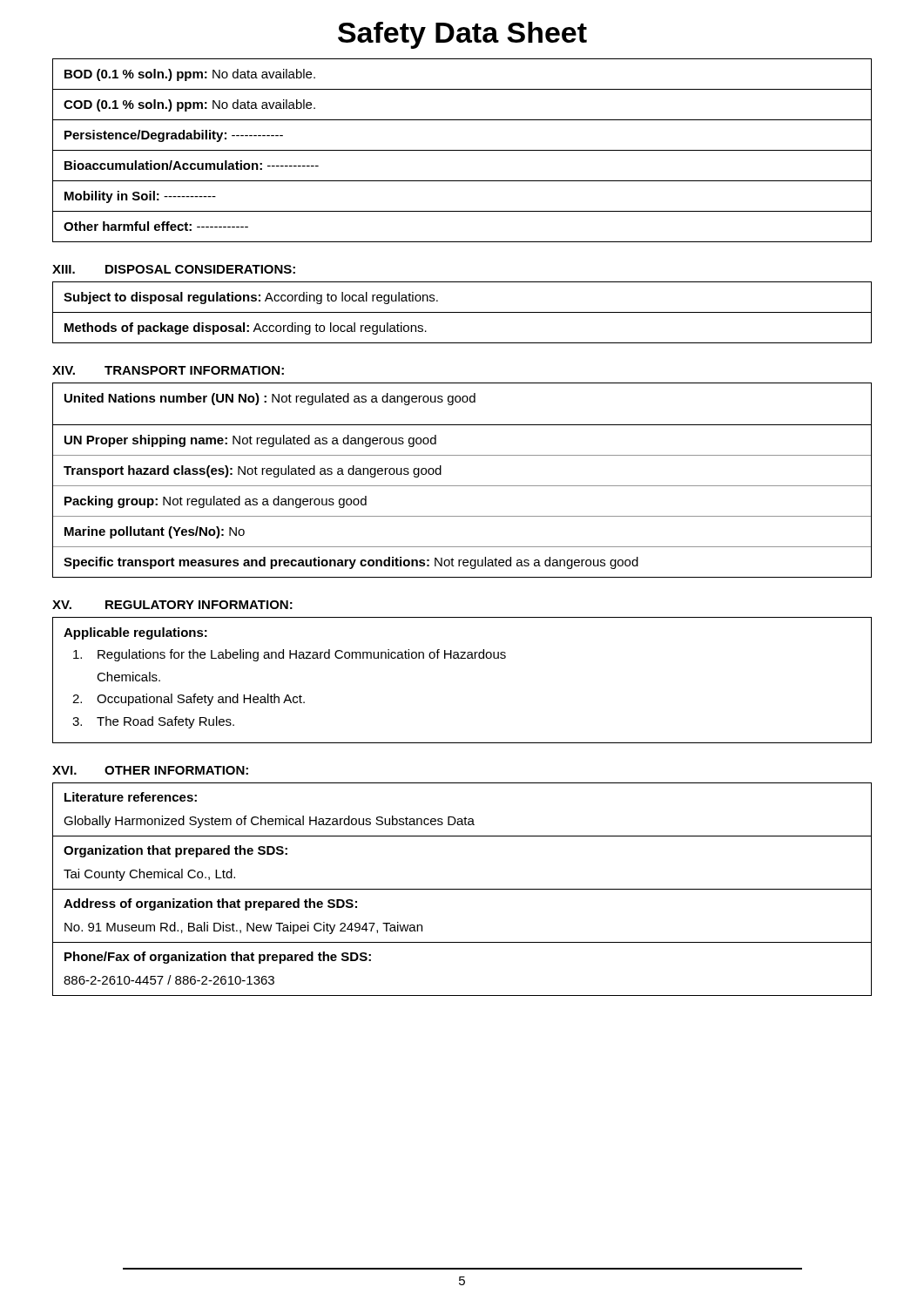This screenshot has height=1307, width=924.
Task: Select the section header containing "XIV. TRANSPORT INFORMATION:"
Action: pos(169,370)
